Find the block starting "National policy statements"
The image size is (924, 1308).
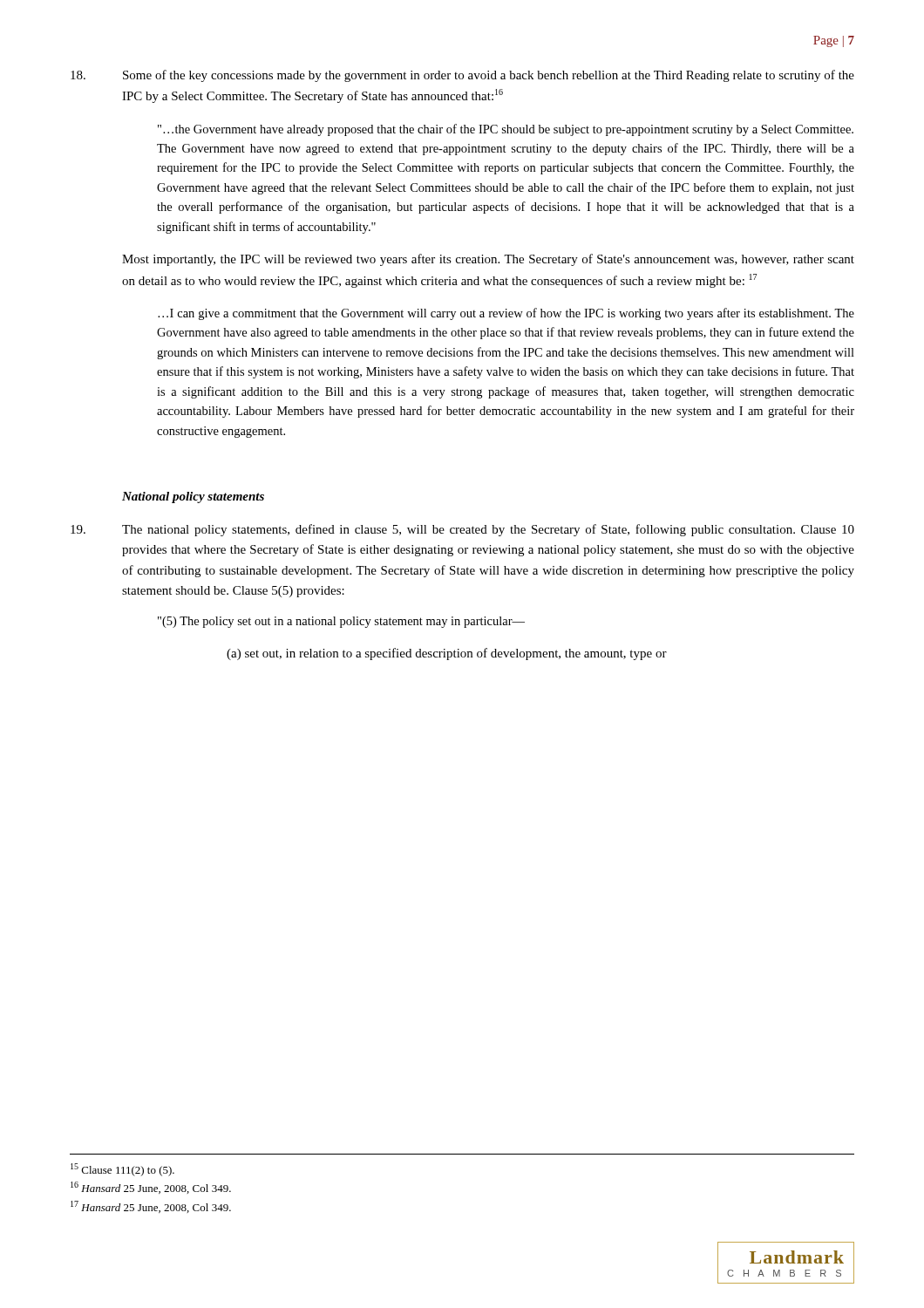[x=193, y=496]
